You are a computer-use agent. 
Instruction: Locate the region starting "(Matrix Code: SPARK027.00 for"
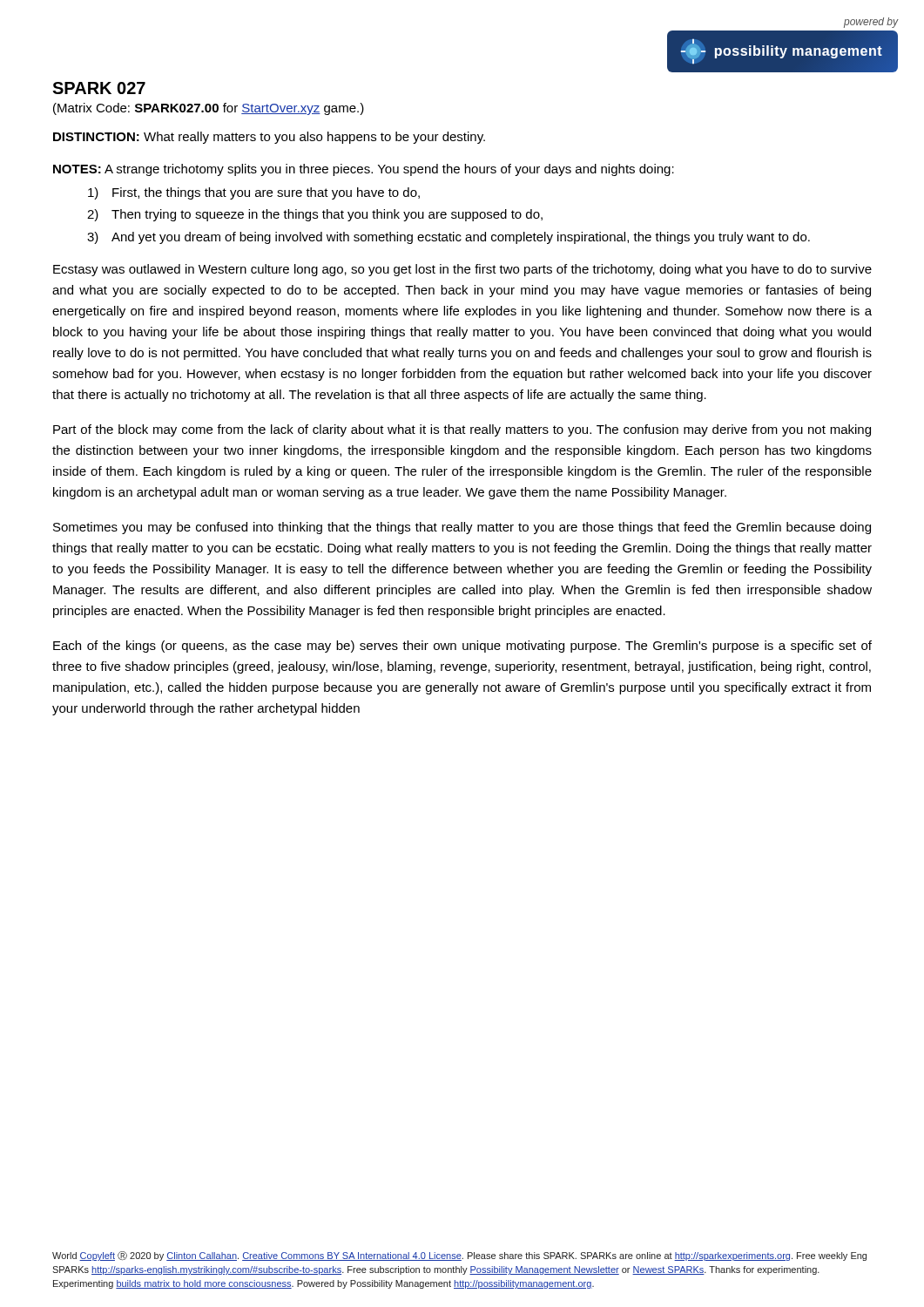(208, 108)
